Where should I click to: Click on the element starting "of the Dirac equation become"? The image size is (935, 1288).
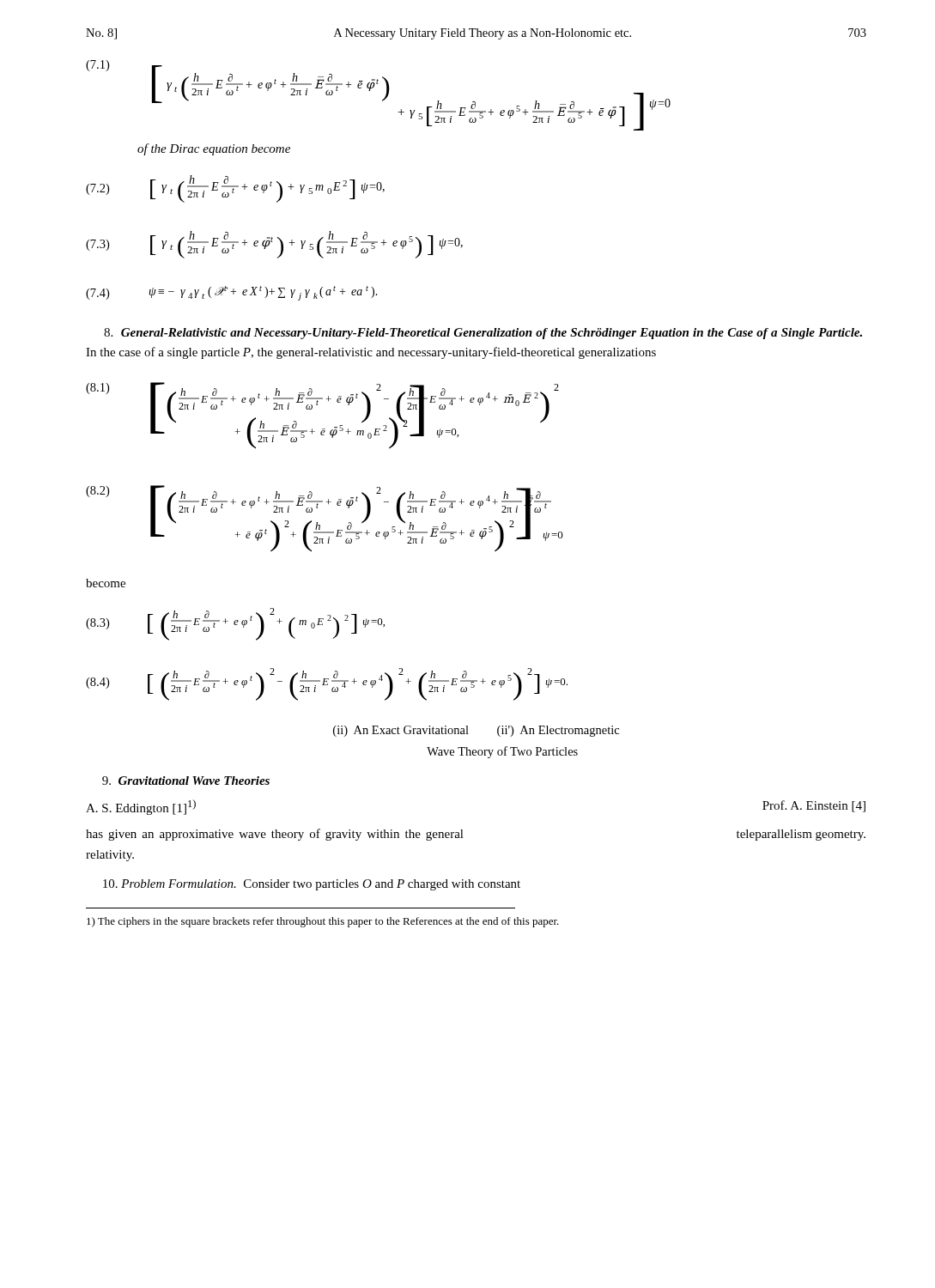coord(214,149)
